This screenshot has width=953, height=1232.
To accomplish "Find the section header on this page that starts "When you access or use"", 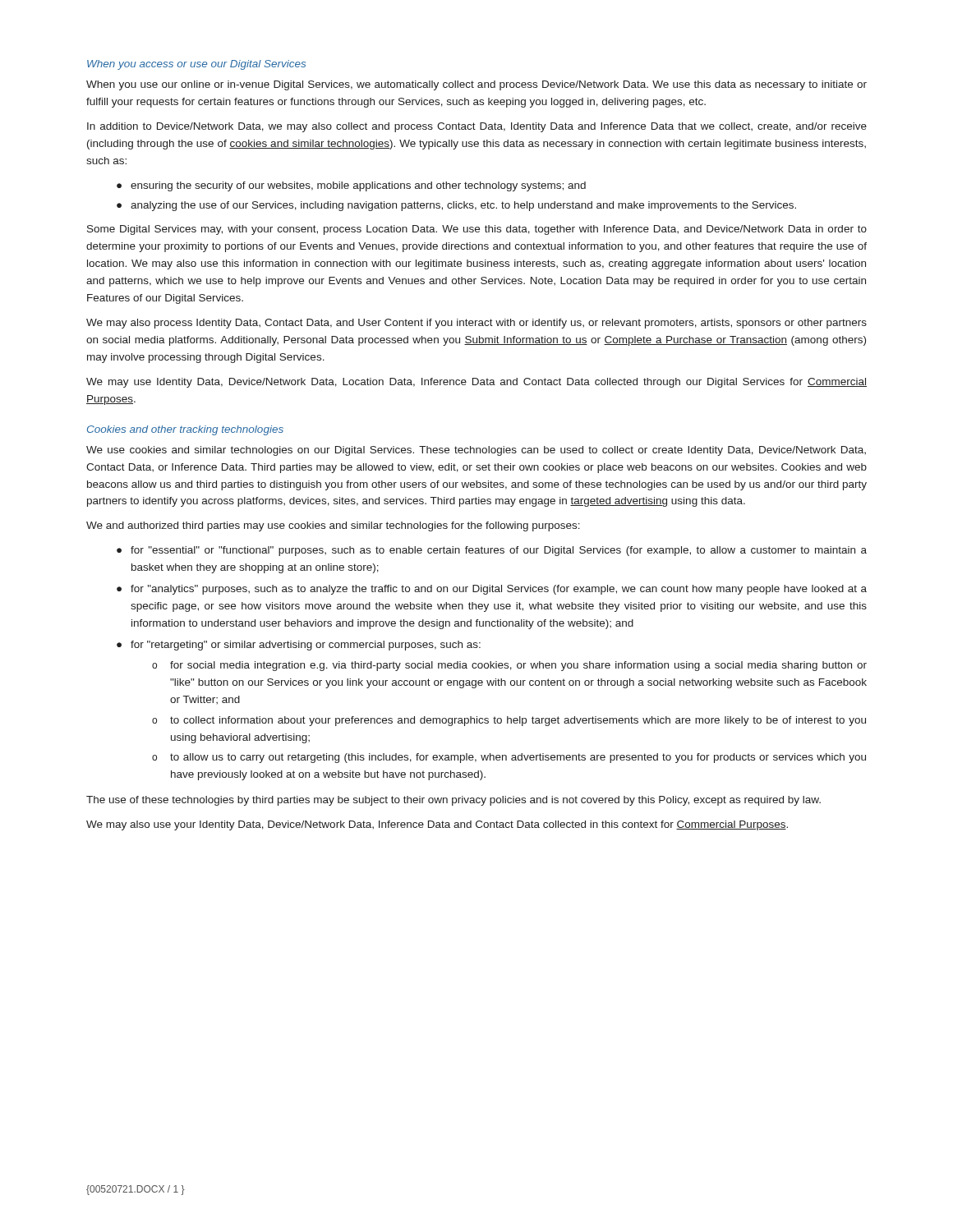I will 196,64.
